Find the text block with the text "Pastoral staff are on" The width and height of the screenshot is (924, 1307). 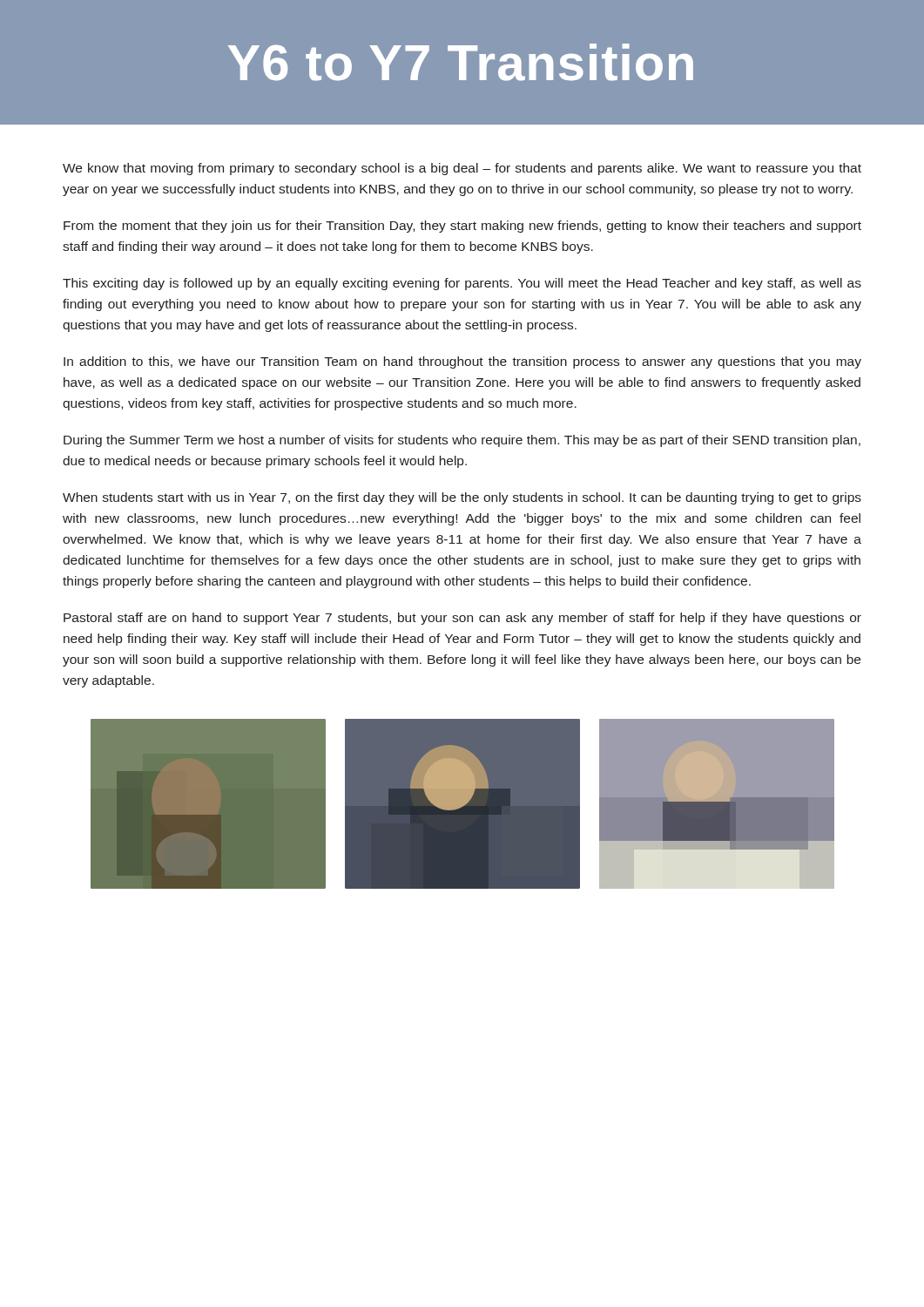pyautogui.click(x=462, y=649)
